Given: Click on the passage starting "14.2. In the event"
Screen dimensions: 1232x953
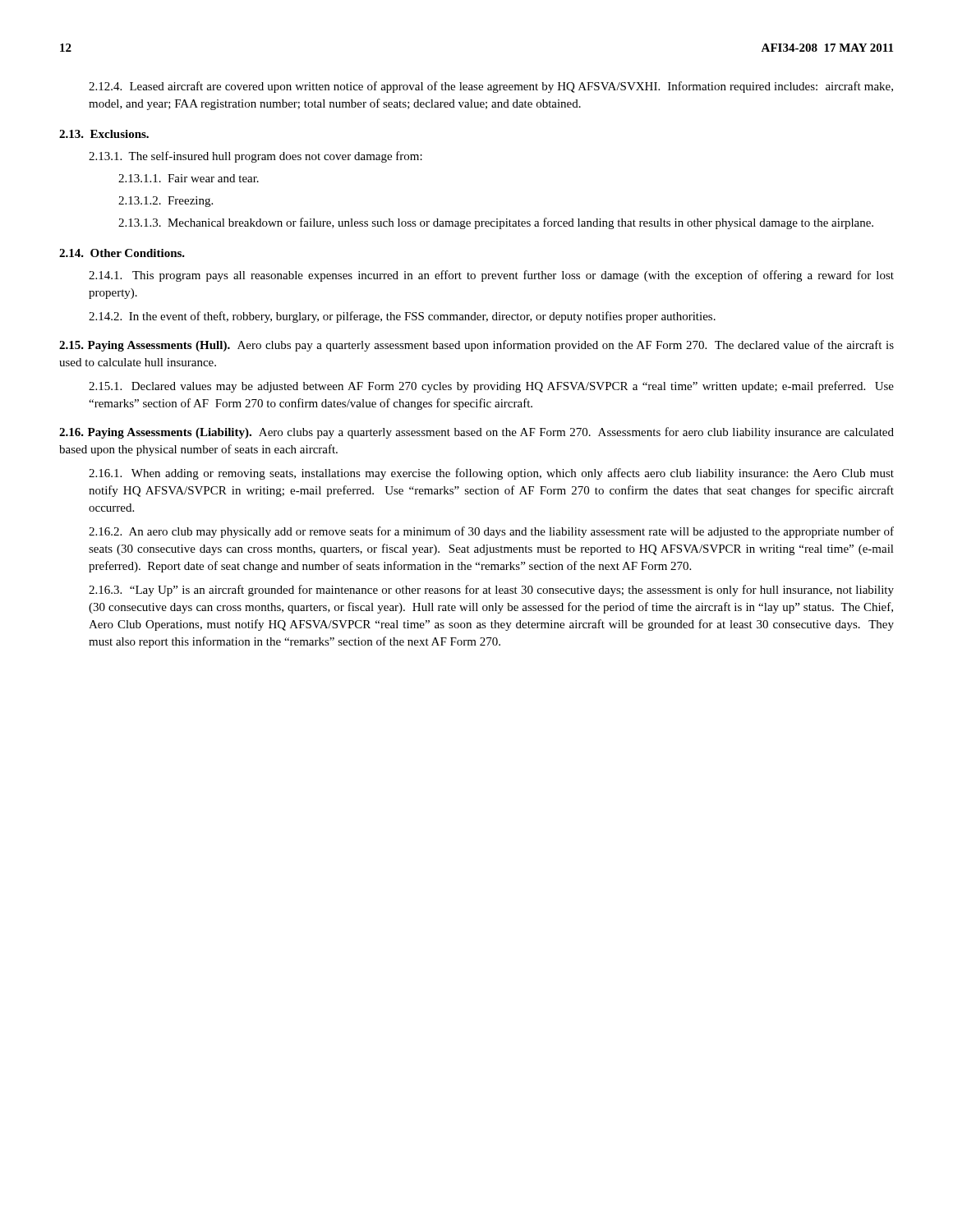Looking at the screenshot, I should (x=402, y=316).
